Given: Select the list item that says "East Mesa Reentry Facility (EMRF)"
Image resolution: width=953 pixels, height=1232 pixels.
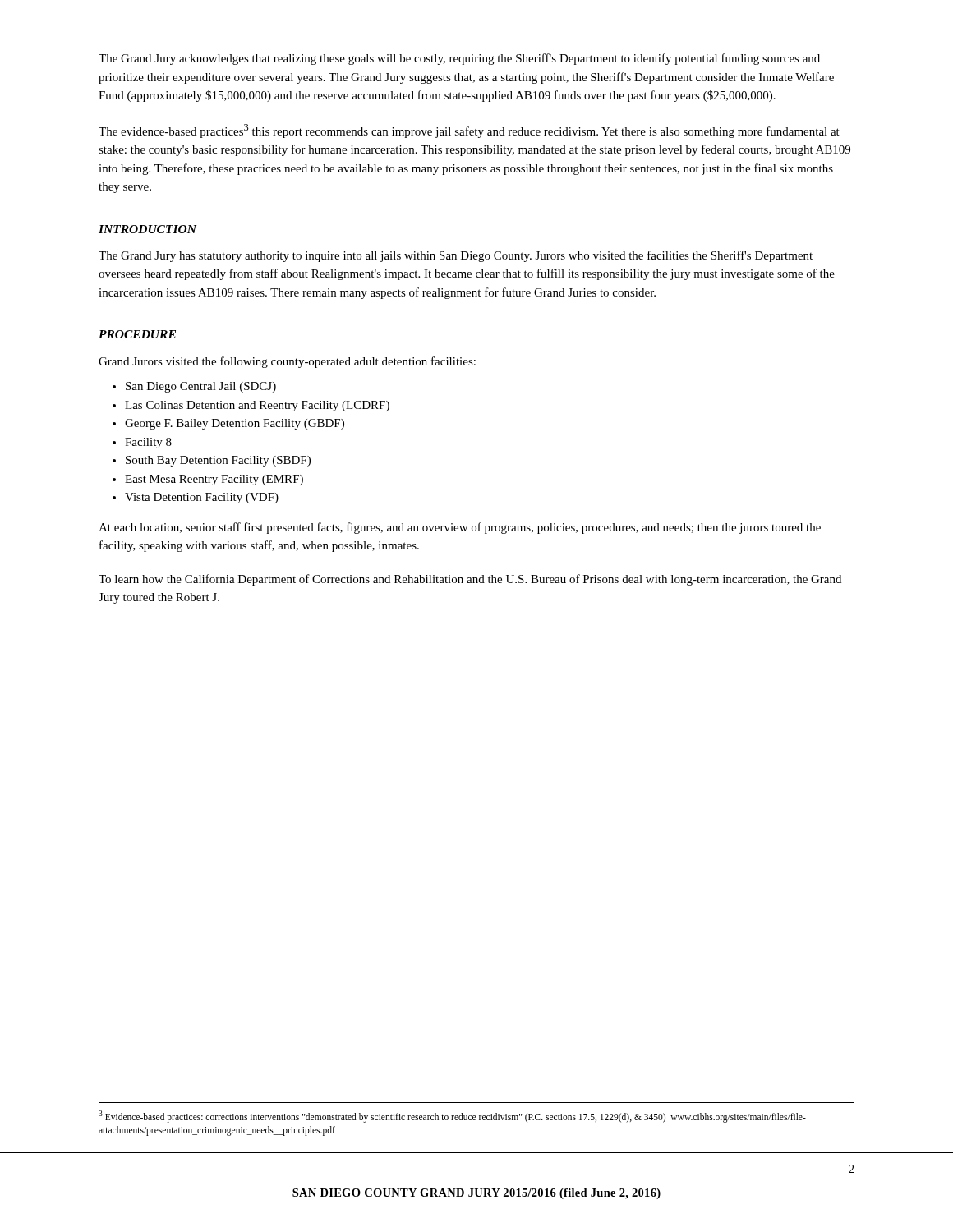Looking at the screenshot, I should pos(208,480).
